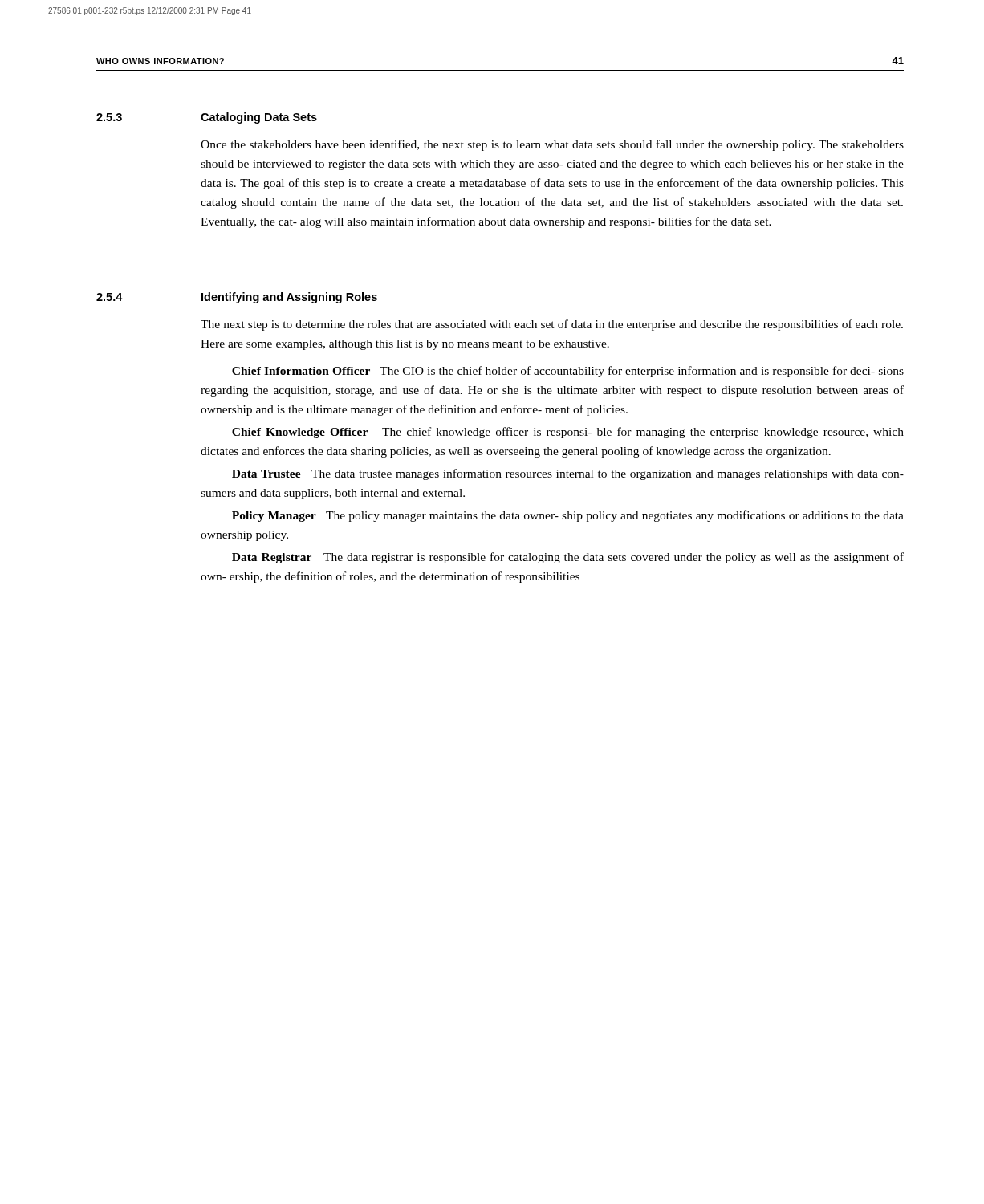Image resolution: width=984 pixels, height=1204 pixels.
Task: Click the passage that begins "Once the stakeholders have been identified,"
Action: [x=552, y=183]
